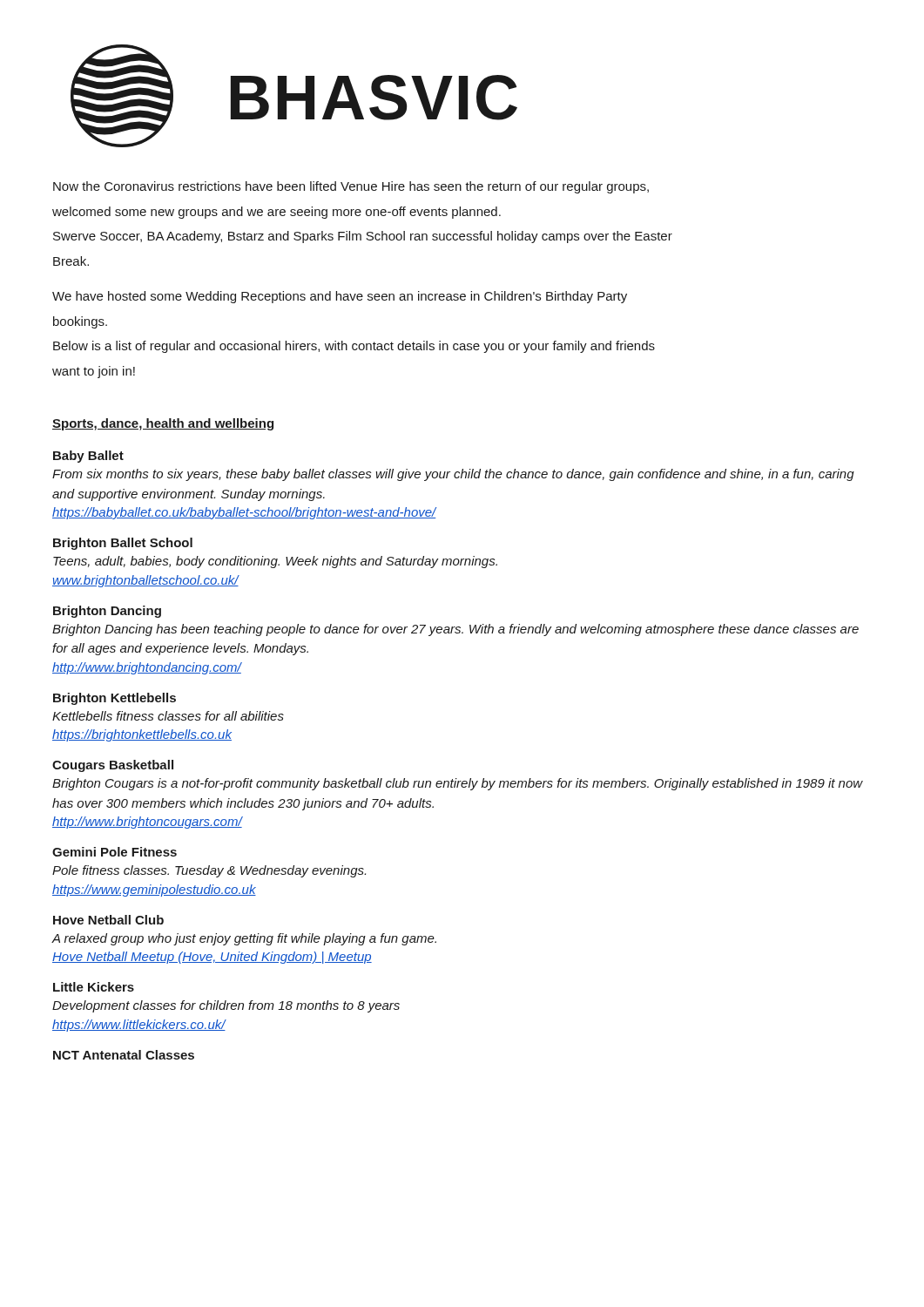
Task: Navigate to the text starting "Now the Coronavirus restrictions have"
Action: coord(462,224)
